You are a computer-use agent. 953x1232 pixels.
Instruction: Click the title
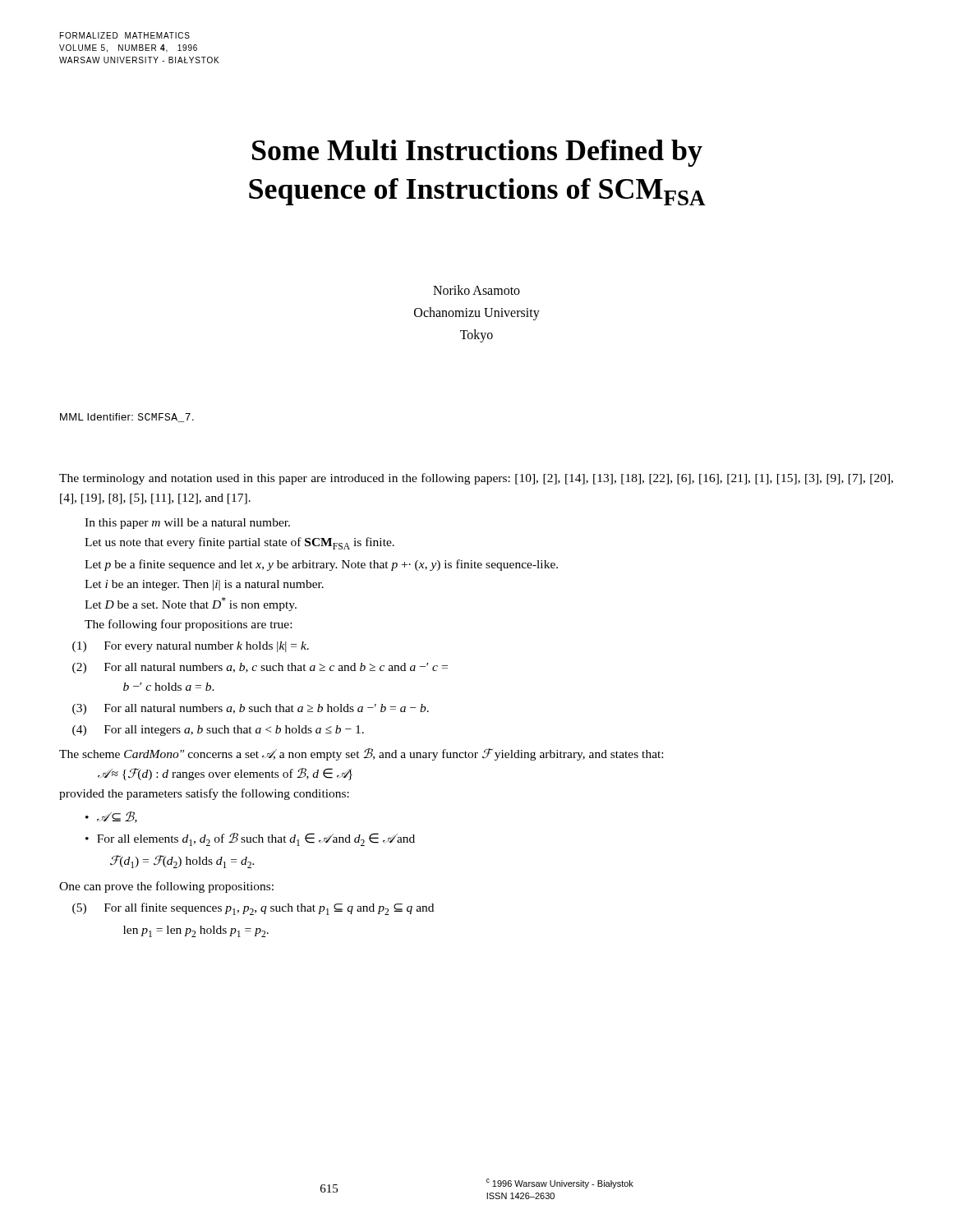pos(476,172)
